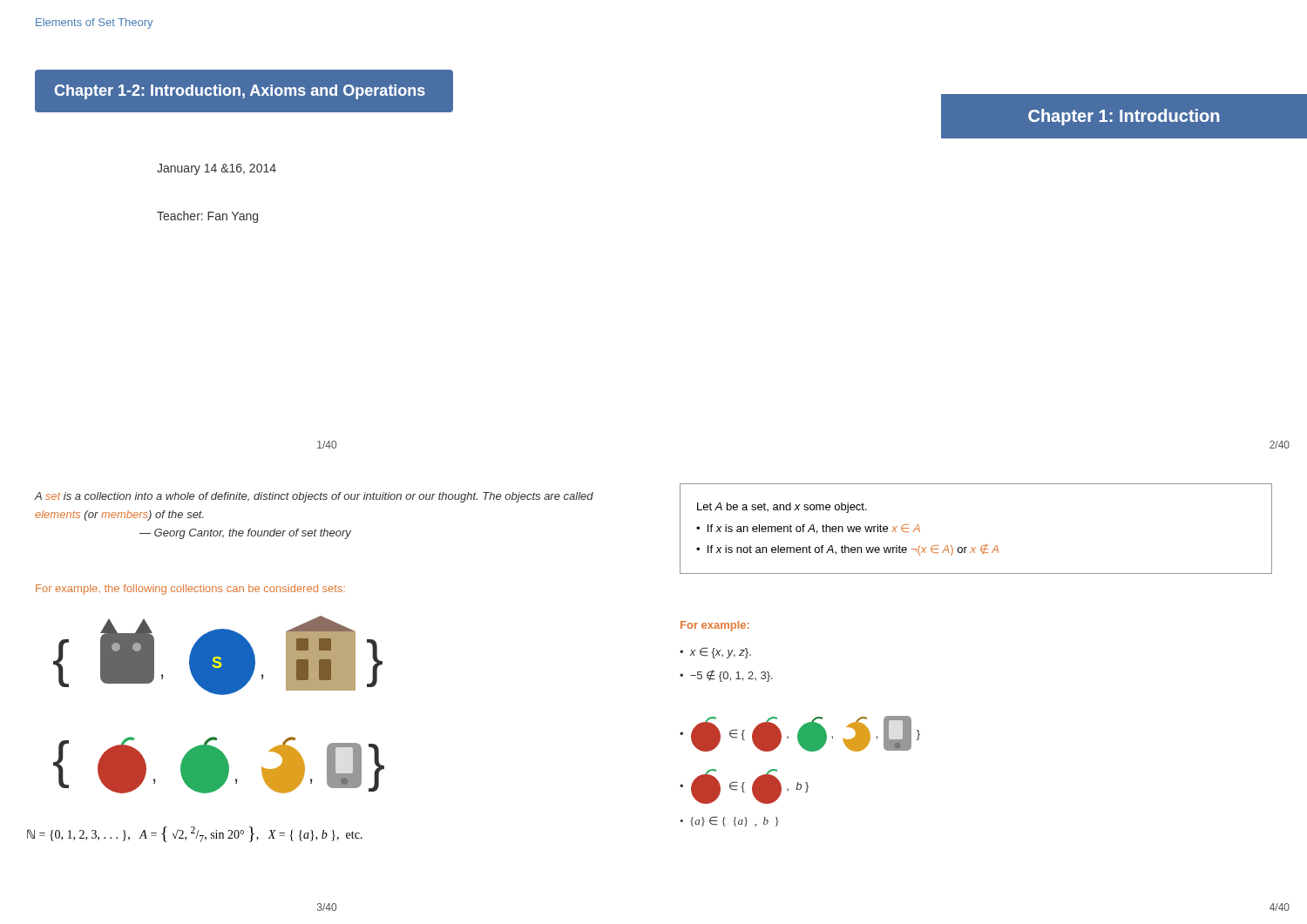Find the block starting "• ∈ { , b"

pos(744,786)
